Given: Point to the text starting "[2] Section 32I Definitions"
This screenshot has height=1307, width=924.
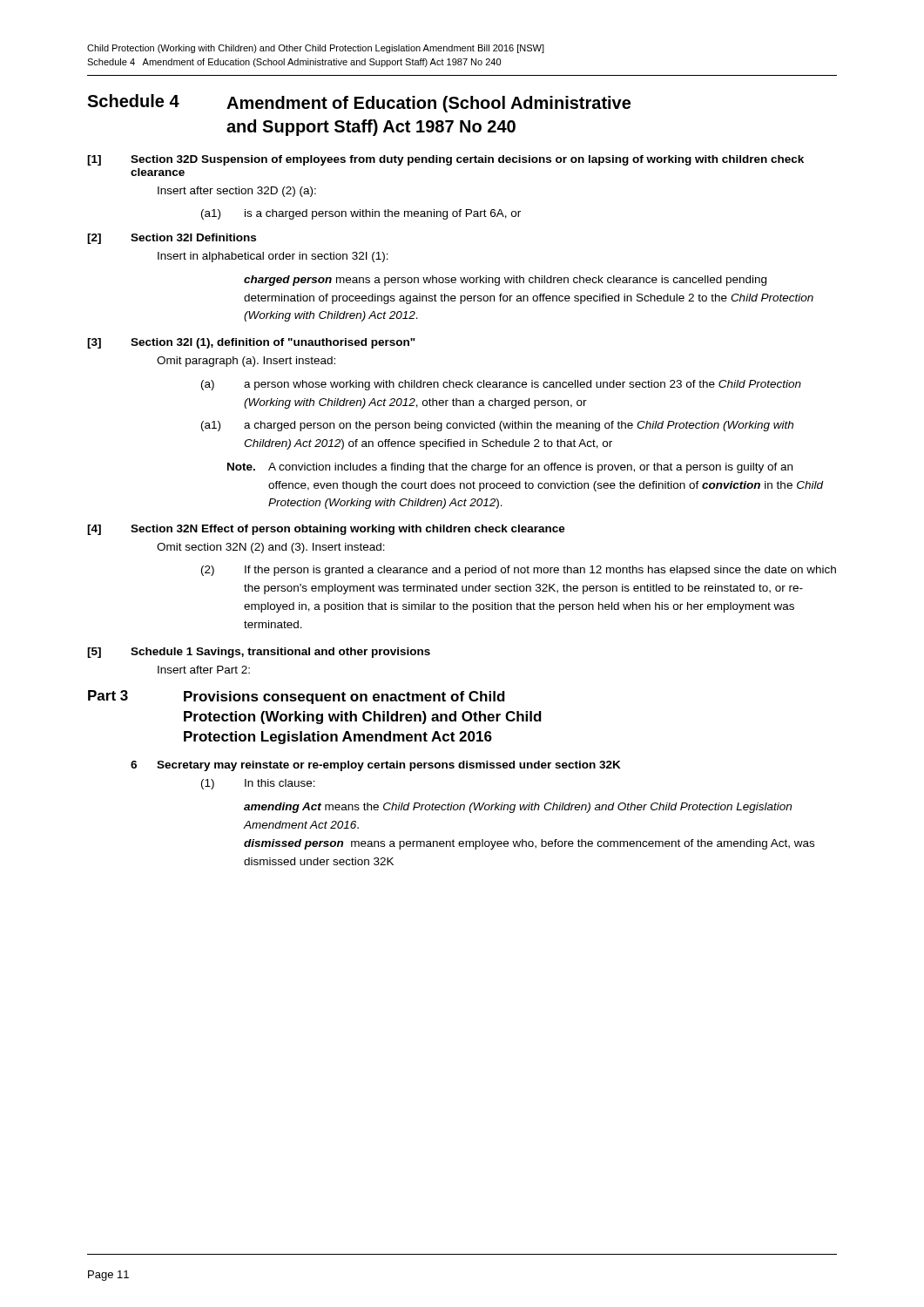Looking at the screenshot, I should click(172, 238).
